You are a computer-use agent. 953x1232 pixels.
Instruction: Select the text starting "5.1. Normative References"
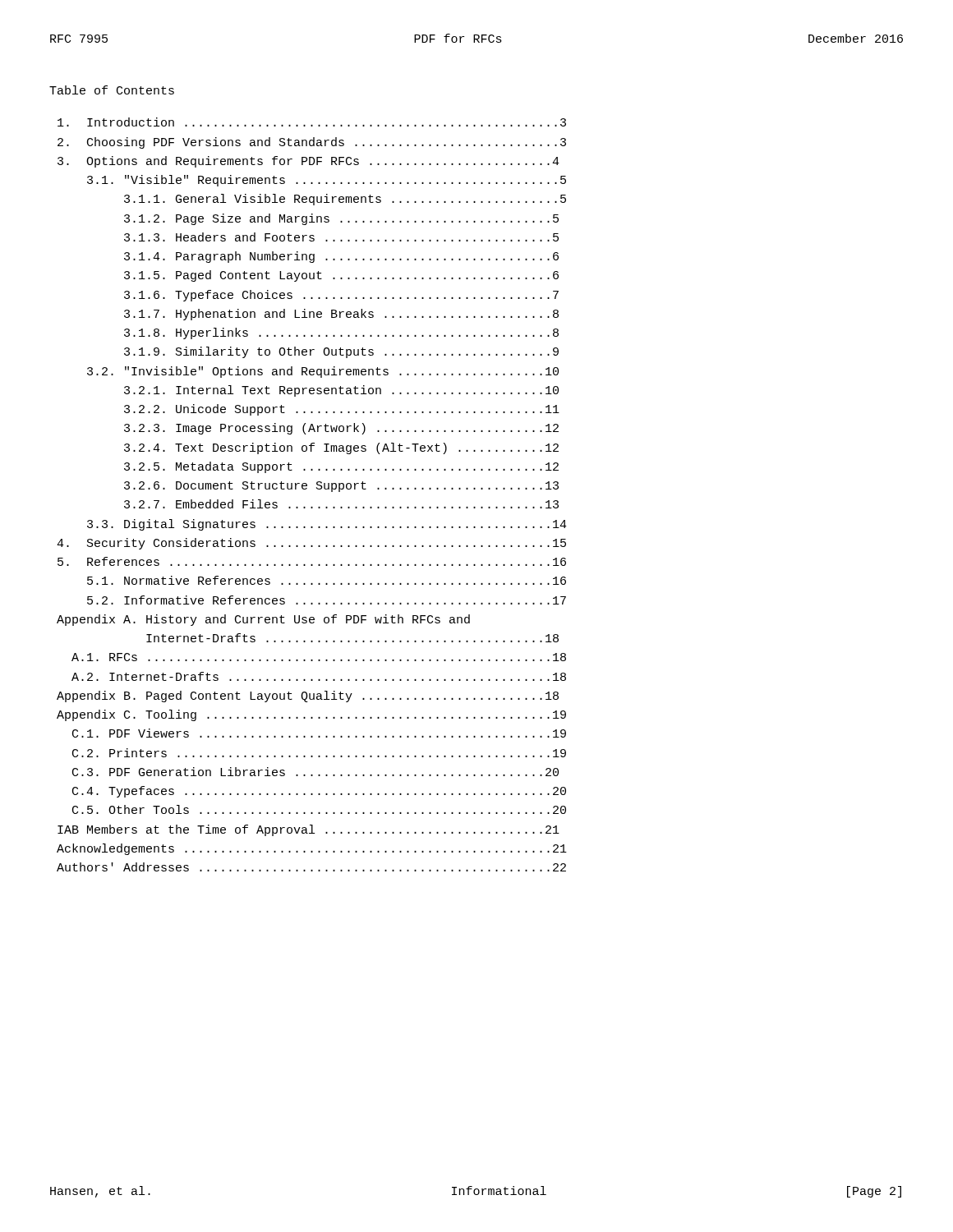(x=308, y=582)
